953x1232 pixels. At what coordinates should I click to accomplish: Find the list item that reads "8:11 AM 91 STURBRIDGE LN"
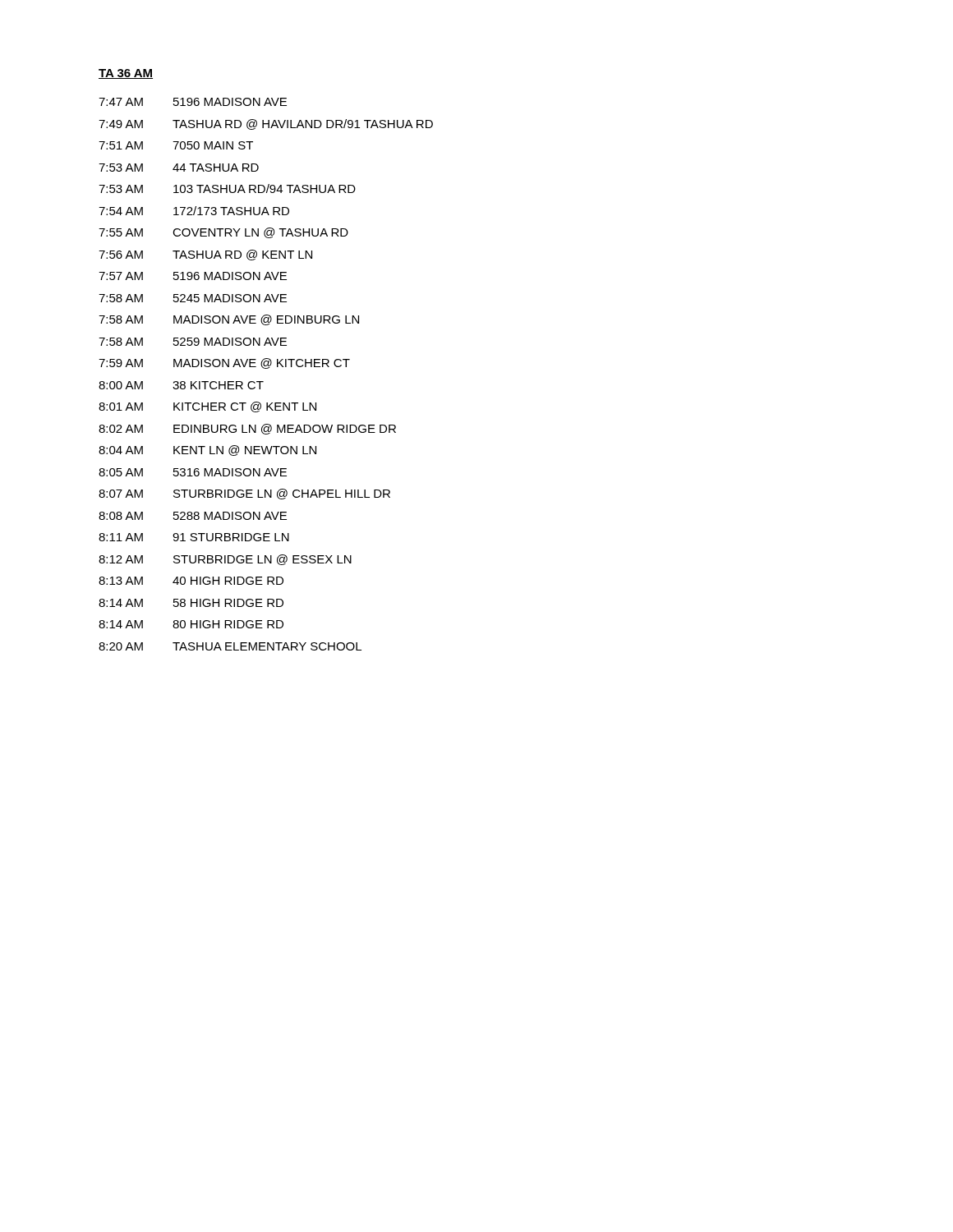coord(194,537)
